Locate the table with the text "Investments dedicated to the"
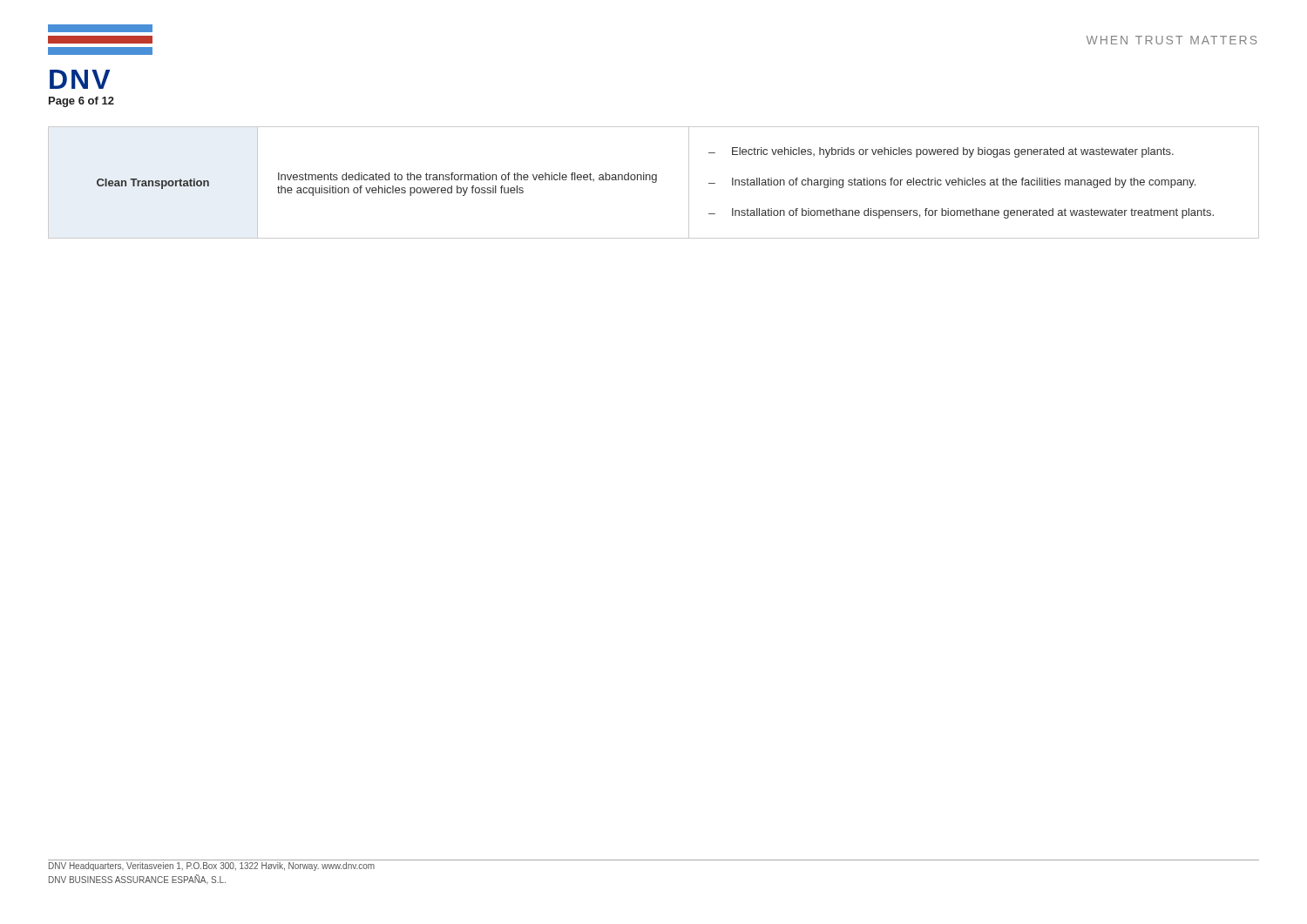Viewport: 1307px width, 924px height. point(654,182)
